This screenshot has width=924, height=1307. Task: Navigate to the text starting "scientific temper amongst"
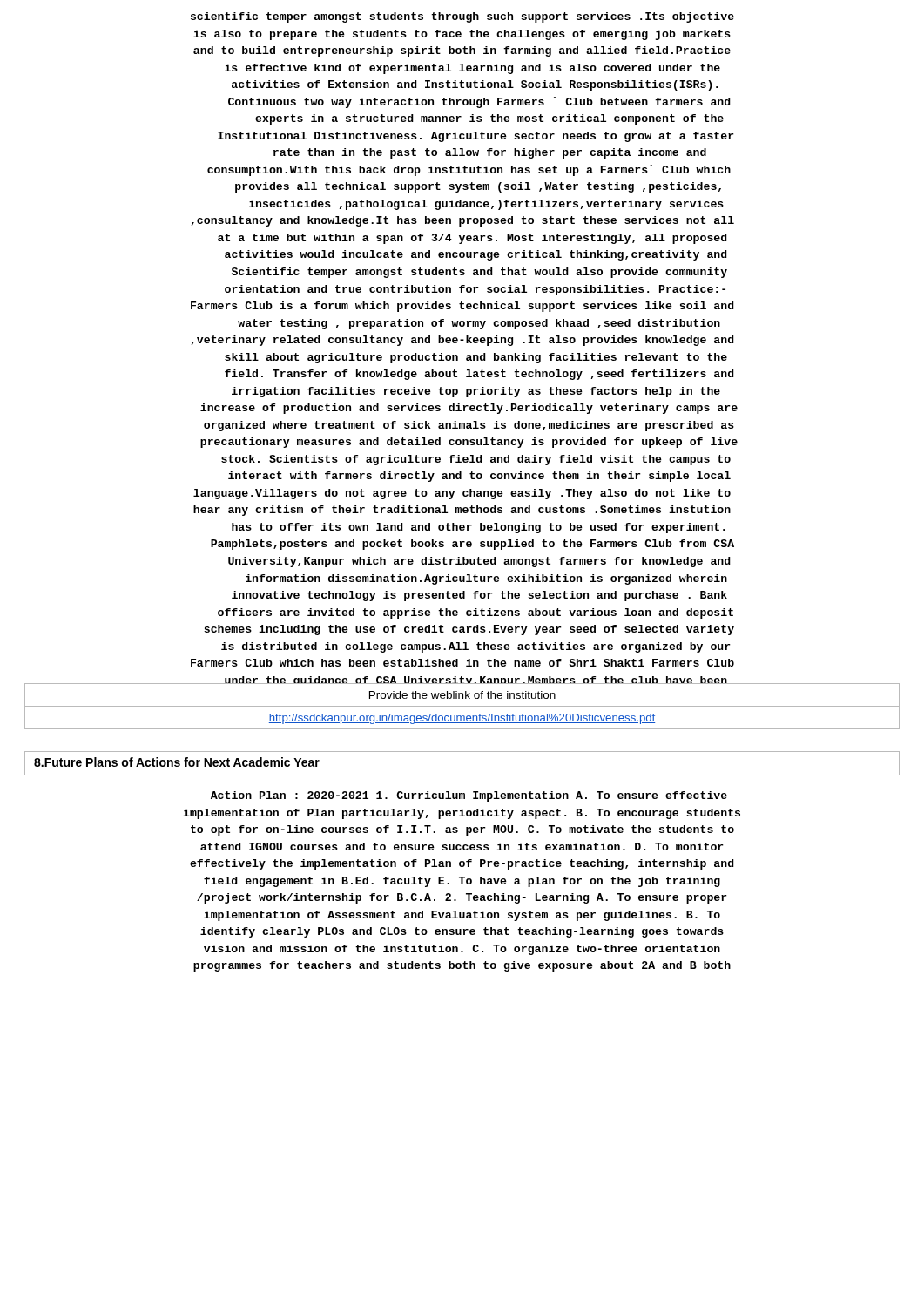[x=462, y=366]
